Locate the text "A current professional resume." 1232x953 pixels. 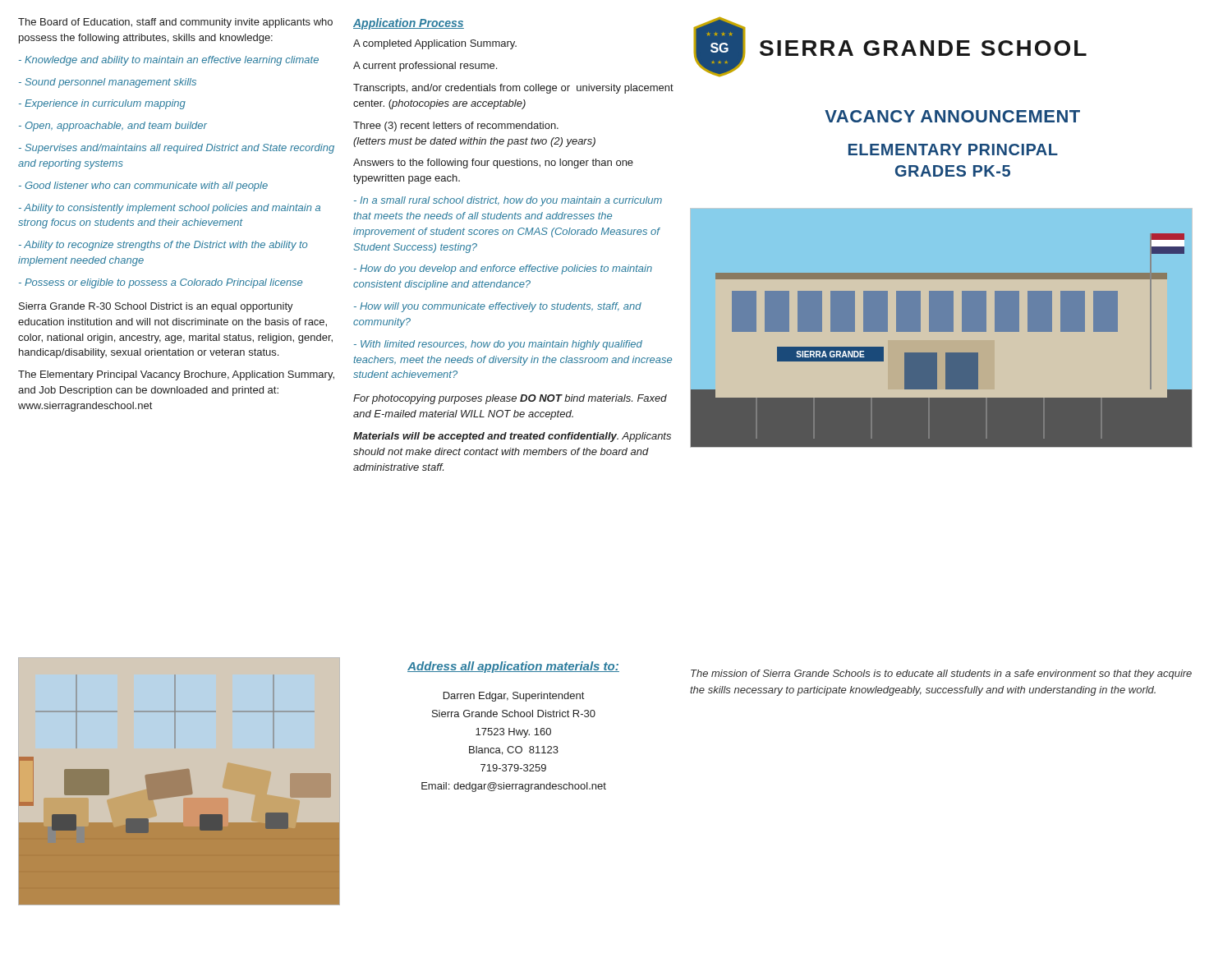click(x=425, y=67)
